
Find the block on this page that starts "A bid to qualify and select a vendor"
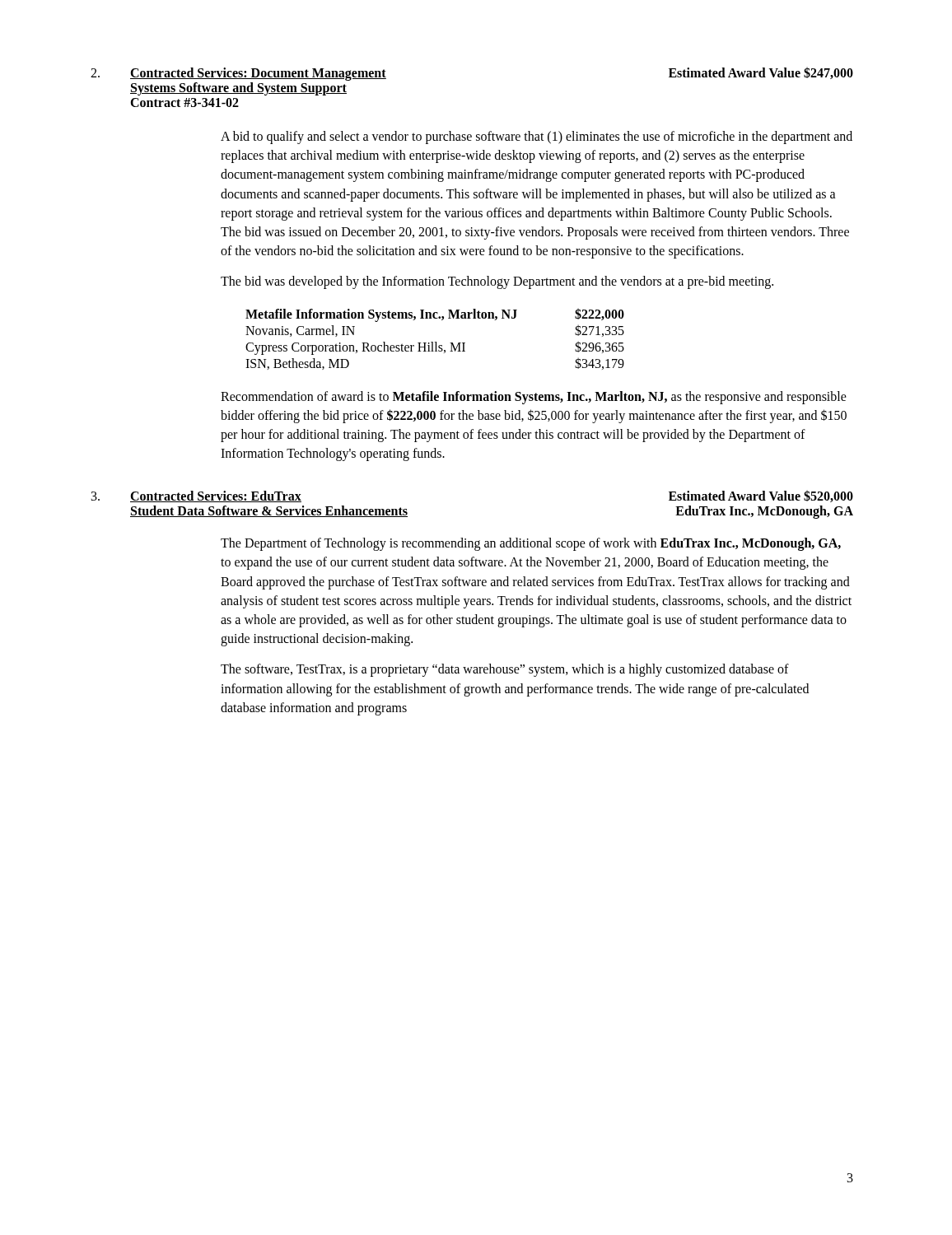[x=537, y=194]
